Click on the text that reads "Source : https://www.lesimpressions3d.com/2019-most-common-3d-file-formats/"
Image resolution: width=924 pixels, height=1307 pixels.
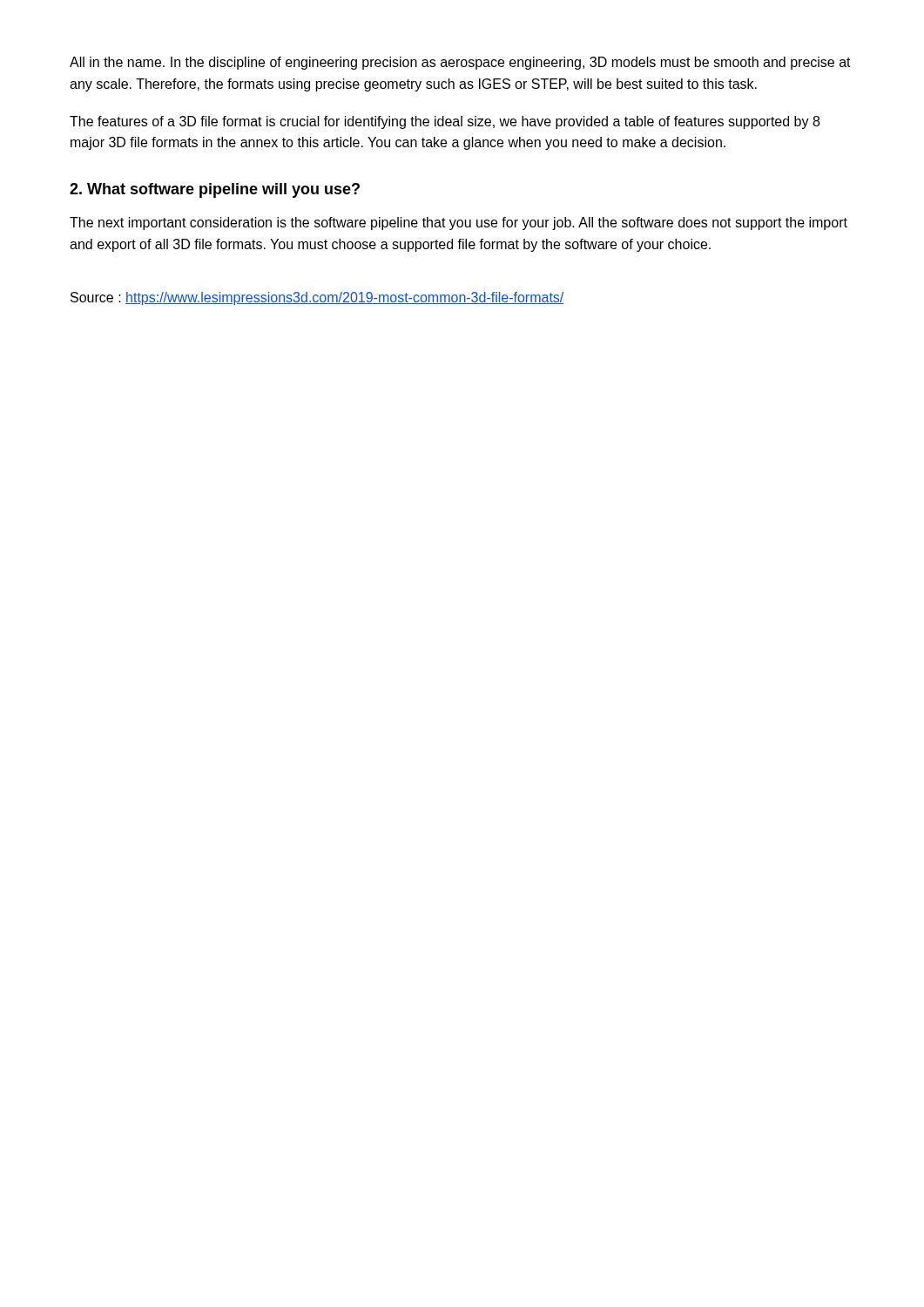pos(317,298)
